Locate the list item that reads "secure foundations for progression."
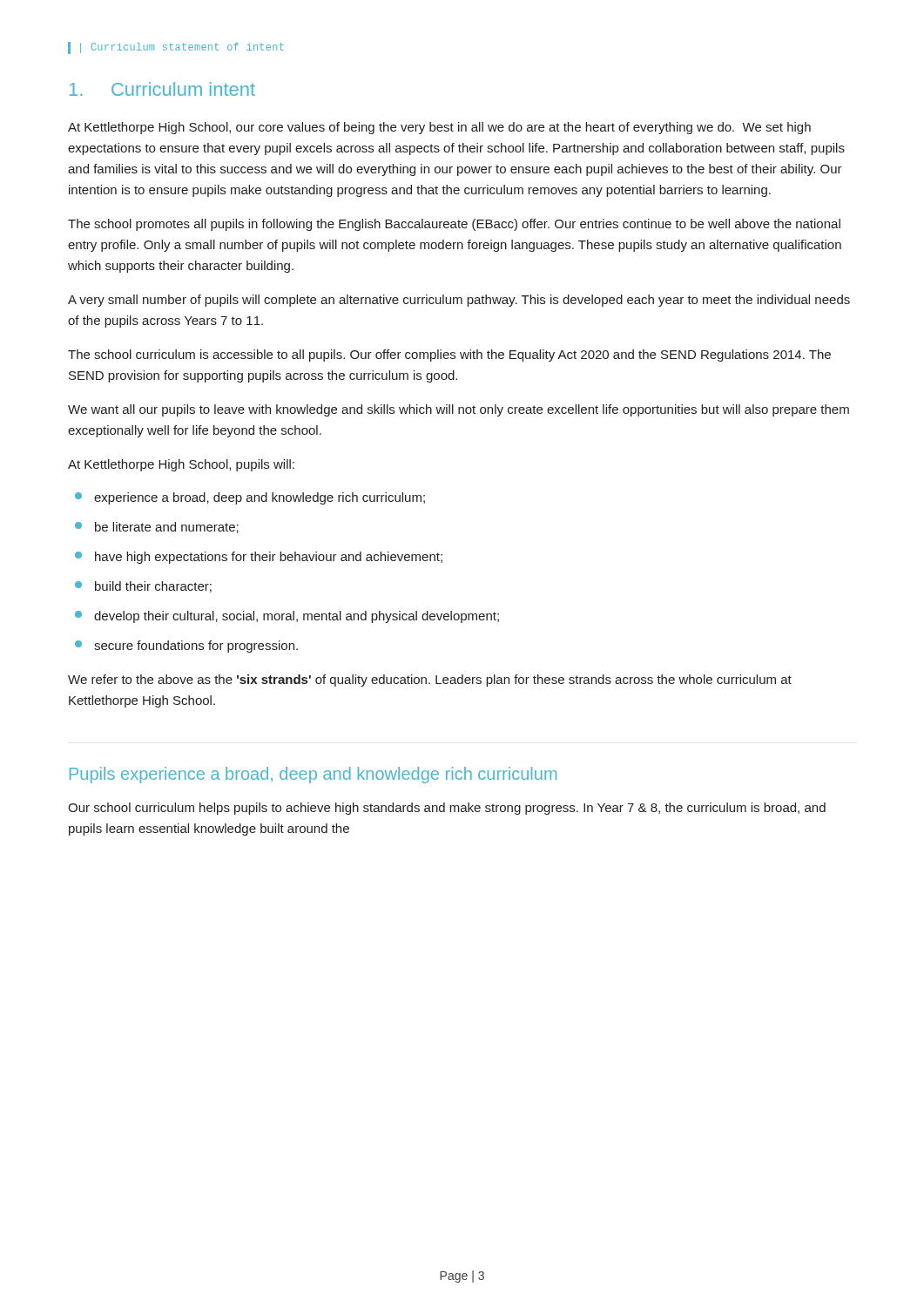This screenshot has width=924, height=1307. click(x=186, y=647)
